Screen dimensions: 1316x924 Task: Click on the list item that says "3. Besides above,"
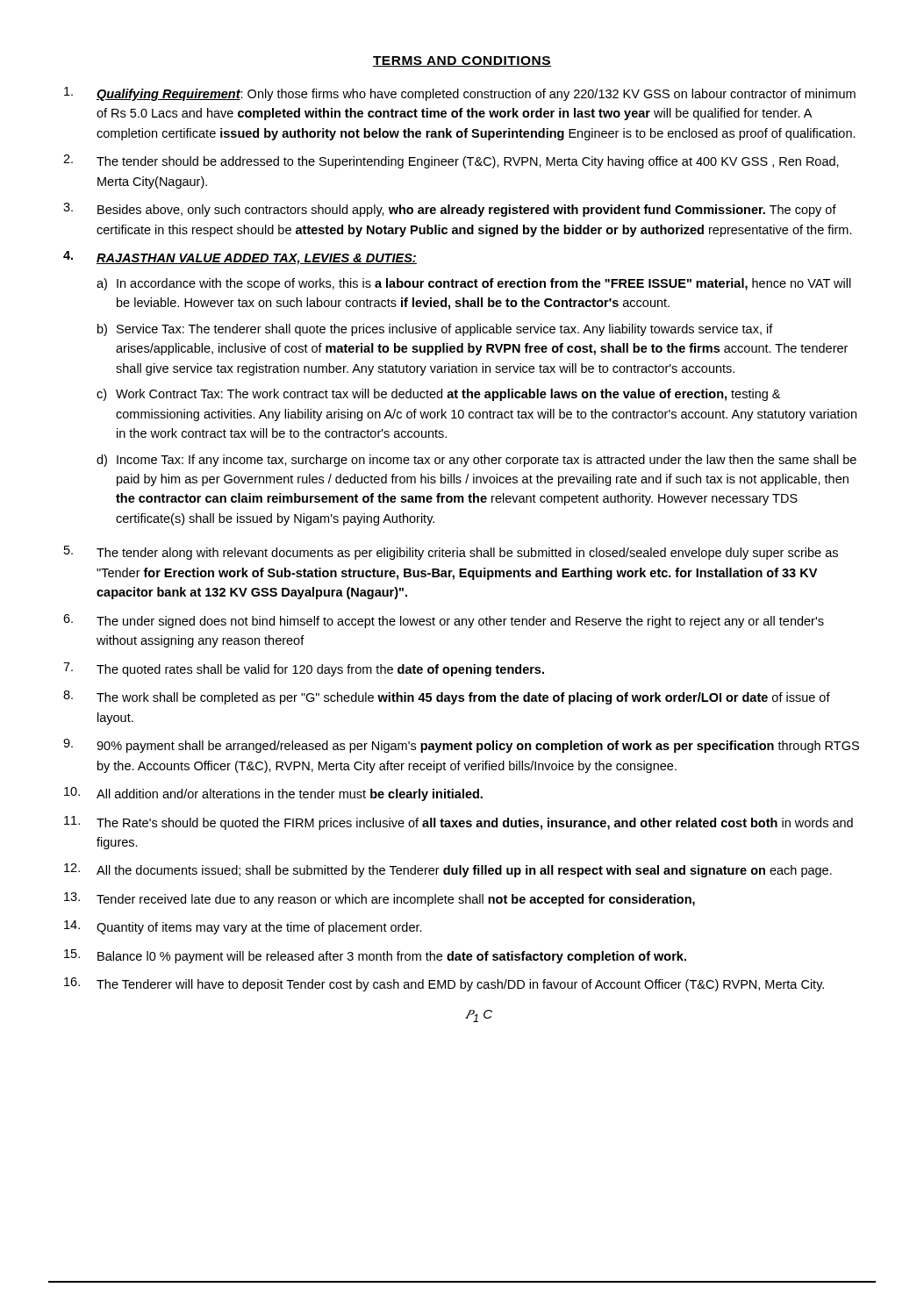click(462, 220)
